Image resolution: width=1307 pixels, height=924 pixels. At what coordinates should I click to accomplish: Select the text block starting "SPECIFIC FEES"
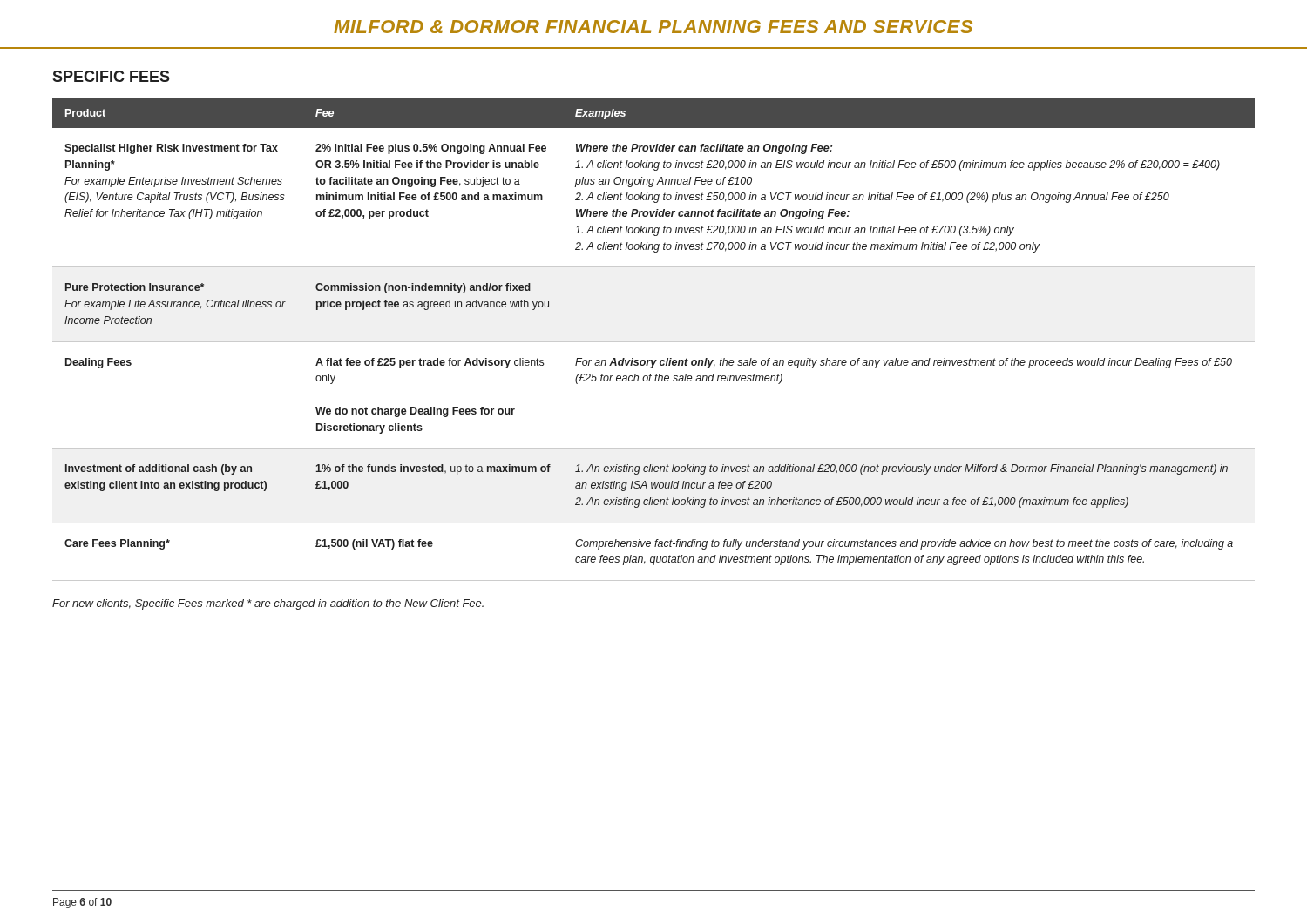click(111, 77)
